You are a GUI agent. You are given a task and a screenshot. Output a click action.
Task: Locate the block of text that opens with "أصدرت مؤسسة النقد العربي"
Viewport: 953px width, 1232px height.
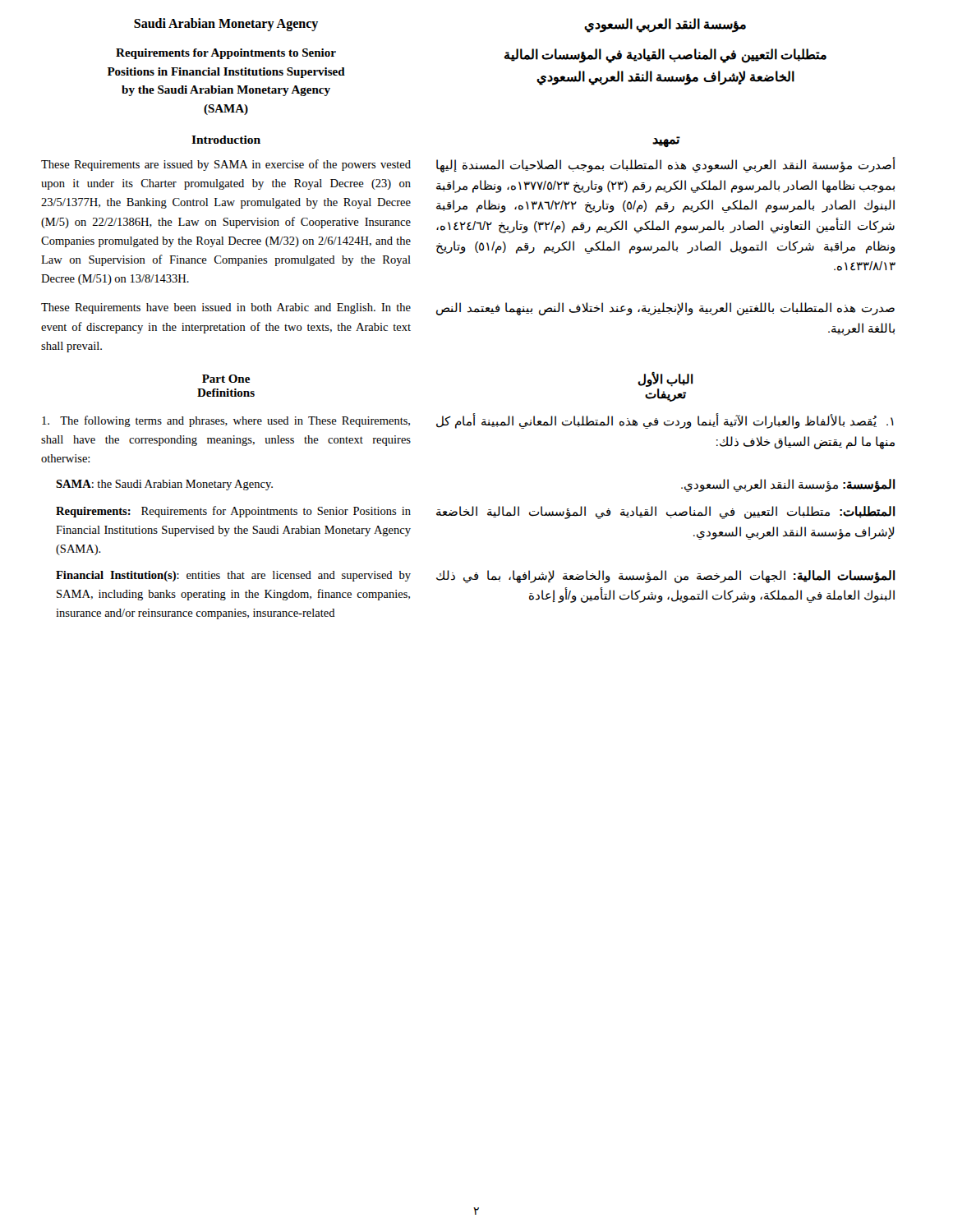pos(665,216)
